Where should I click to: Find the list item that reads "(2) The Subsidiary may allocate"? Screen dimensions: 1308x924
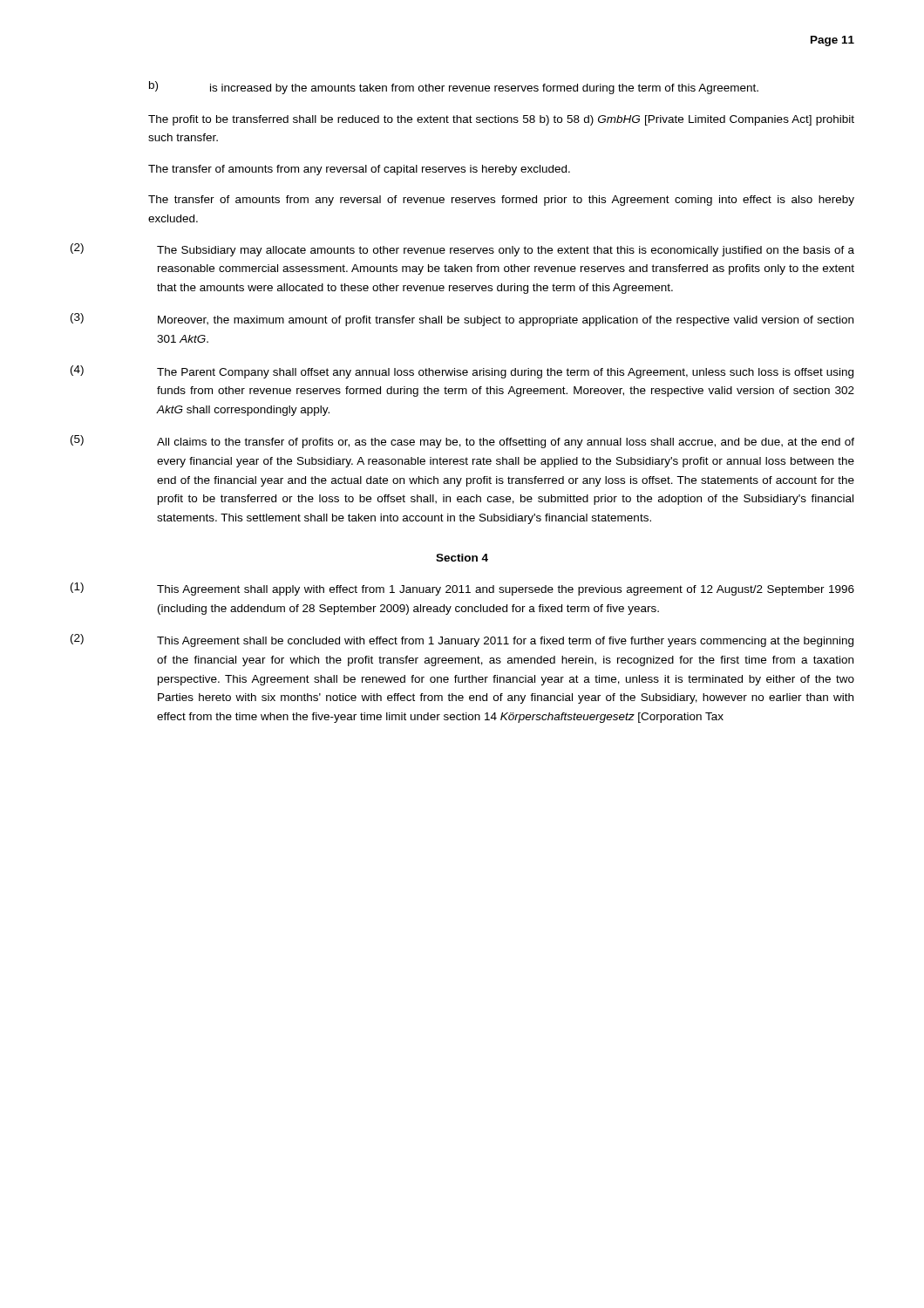(x=462, y=269)
